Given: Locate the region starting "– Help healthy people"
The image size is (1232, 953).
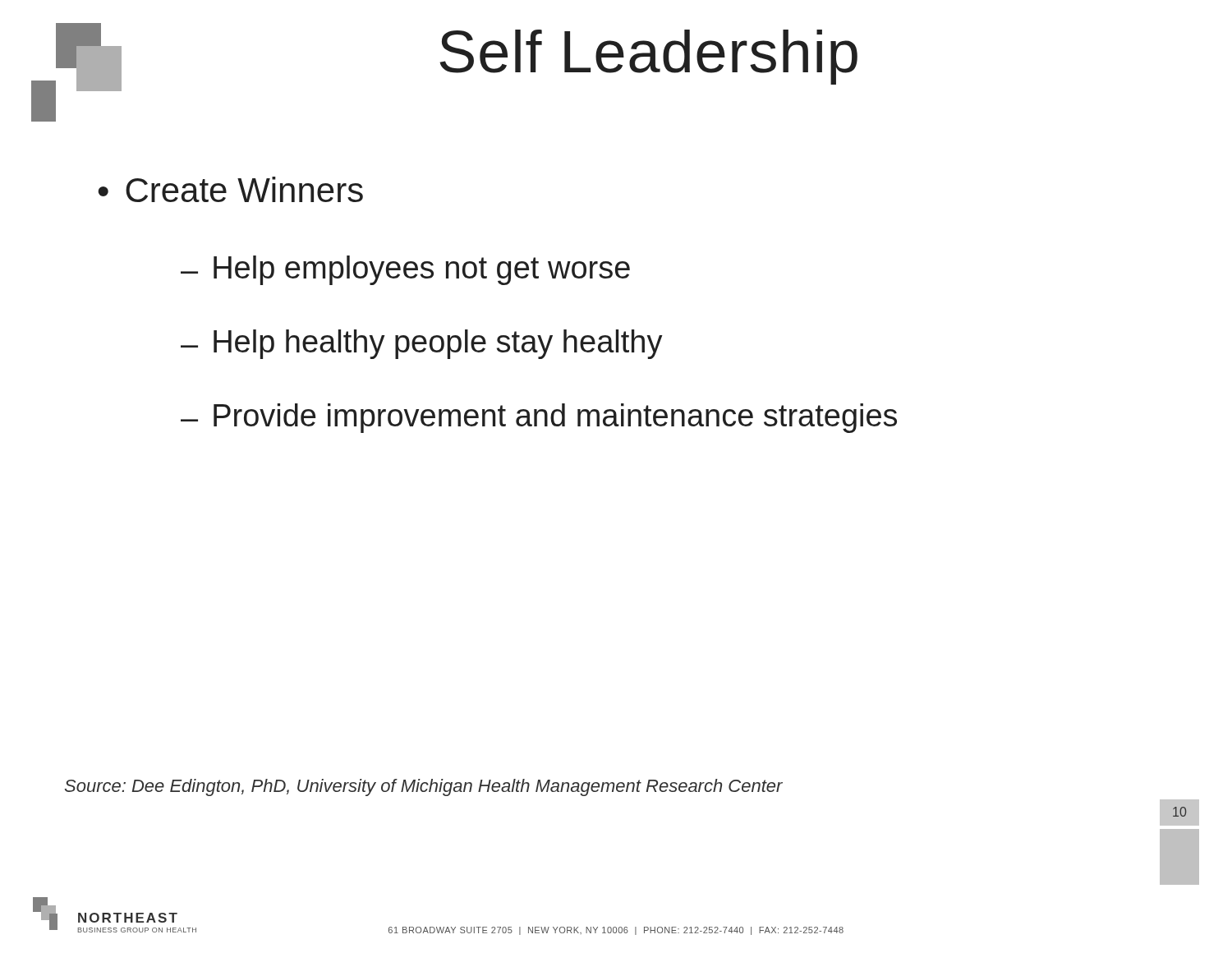Looking at the screenshot, I should [x=422, y=345].
